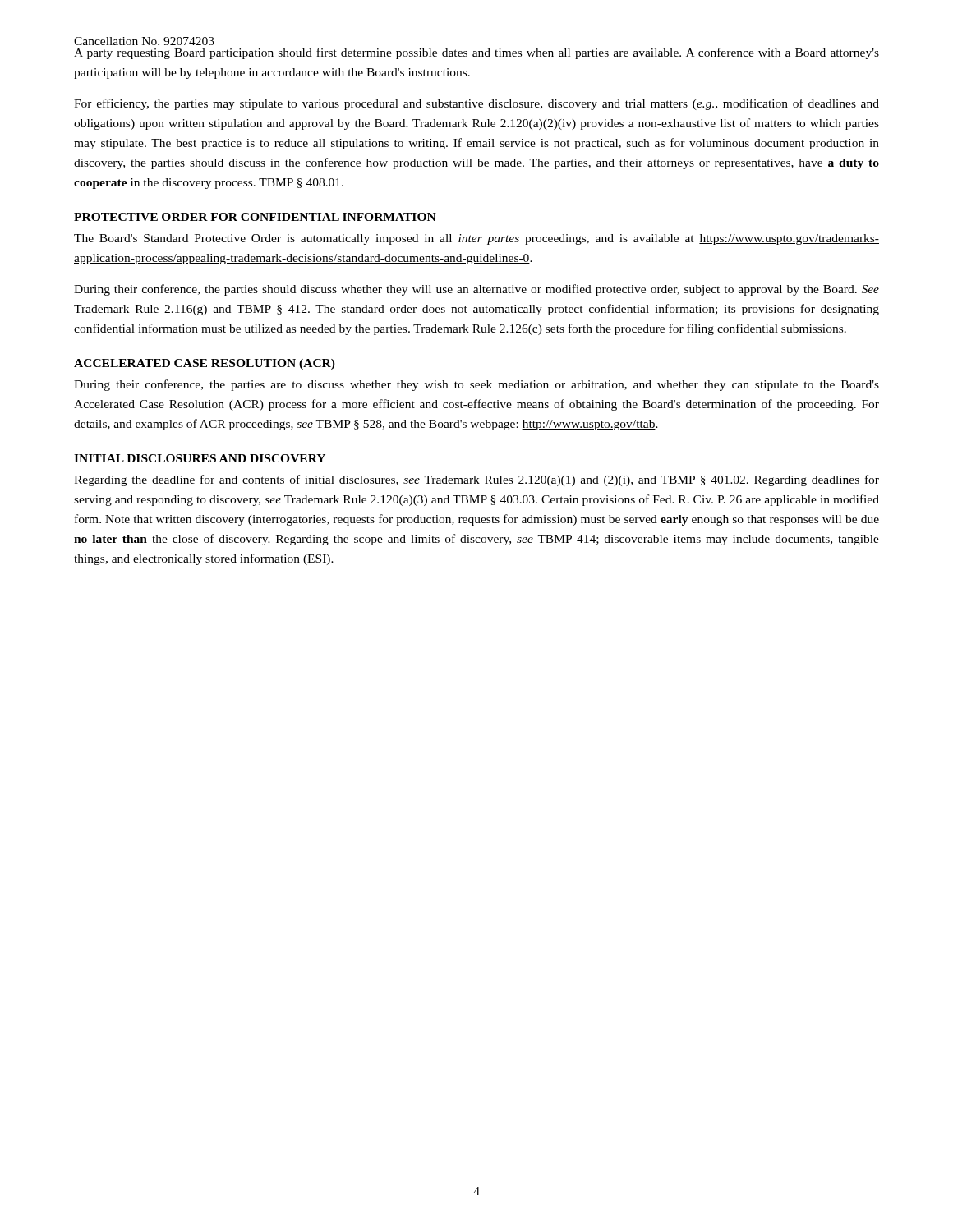
Task: Find "ACCELERATED CASE RESOLUTION (ACR)" on this page
Action: pyautogui.click(x=205, y=363)
